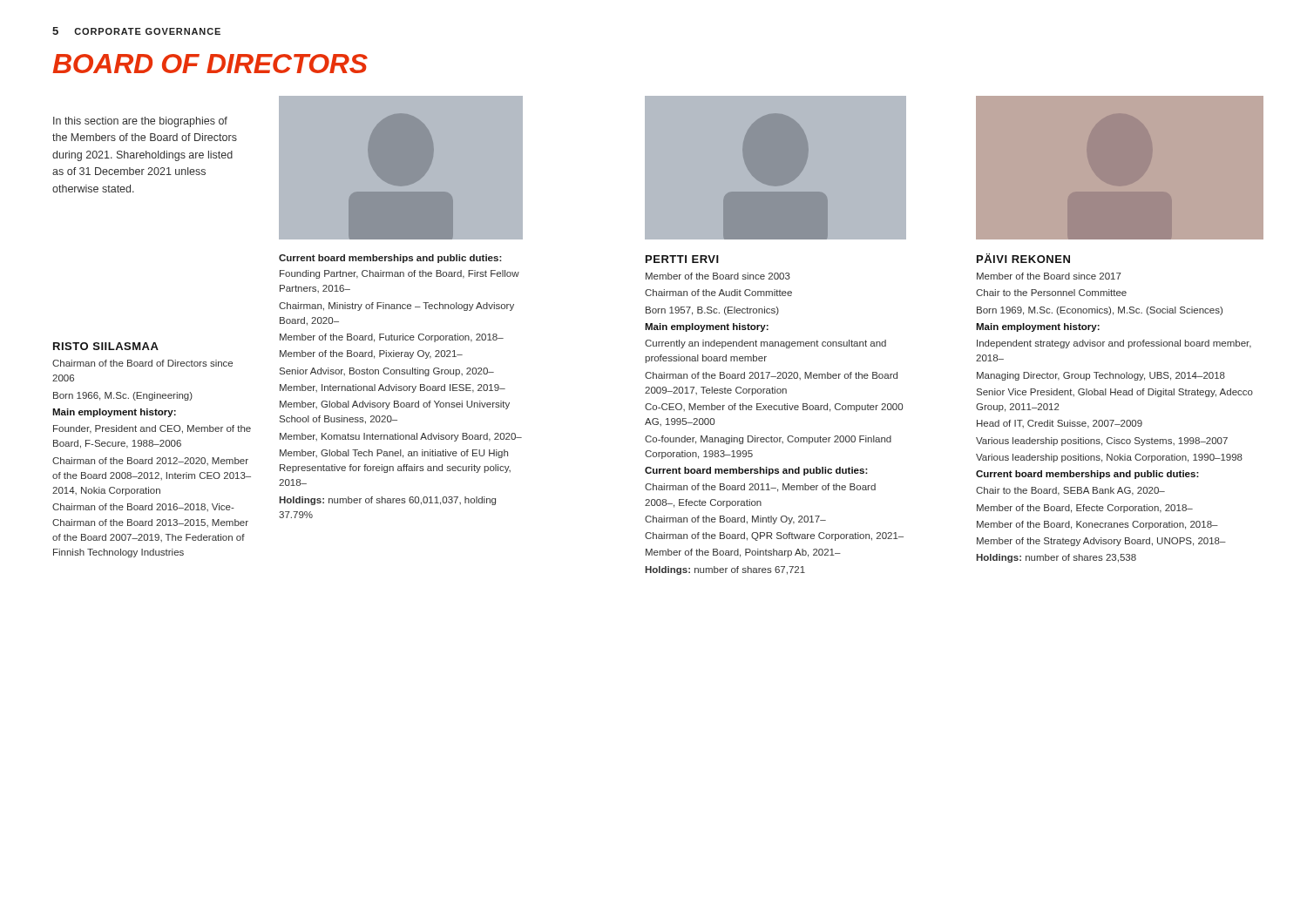Point to the text starting "Founding Partner, Chairman of the"
Screen dimensions: 924x1307
click(401, 395)
